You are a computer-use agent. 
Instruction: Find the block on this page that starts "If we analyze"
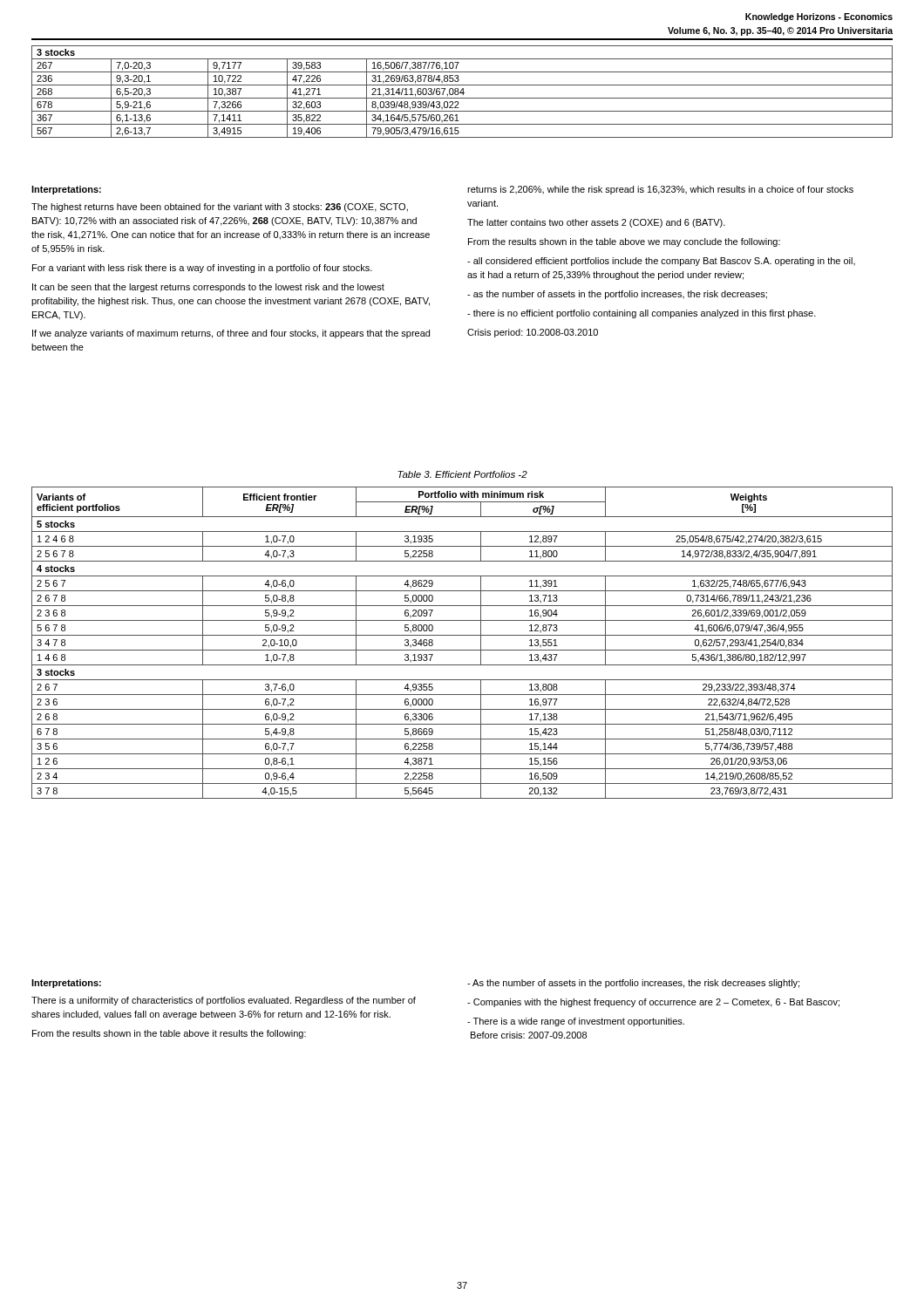click(231, 340)
